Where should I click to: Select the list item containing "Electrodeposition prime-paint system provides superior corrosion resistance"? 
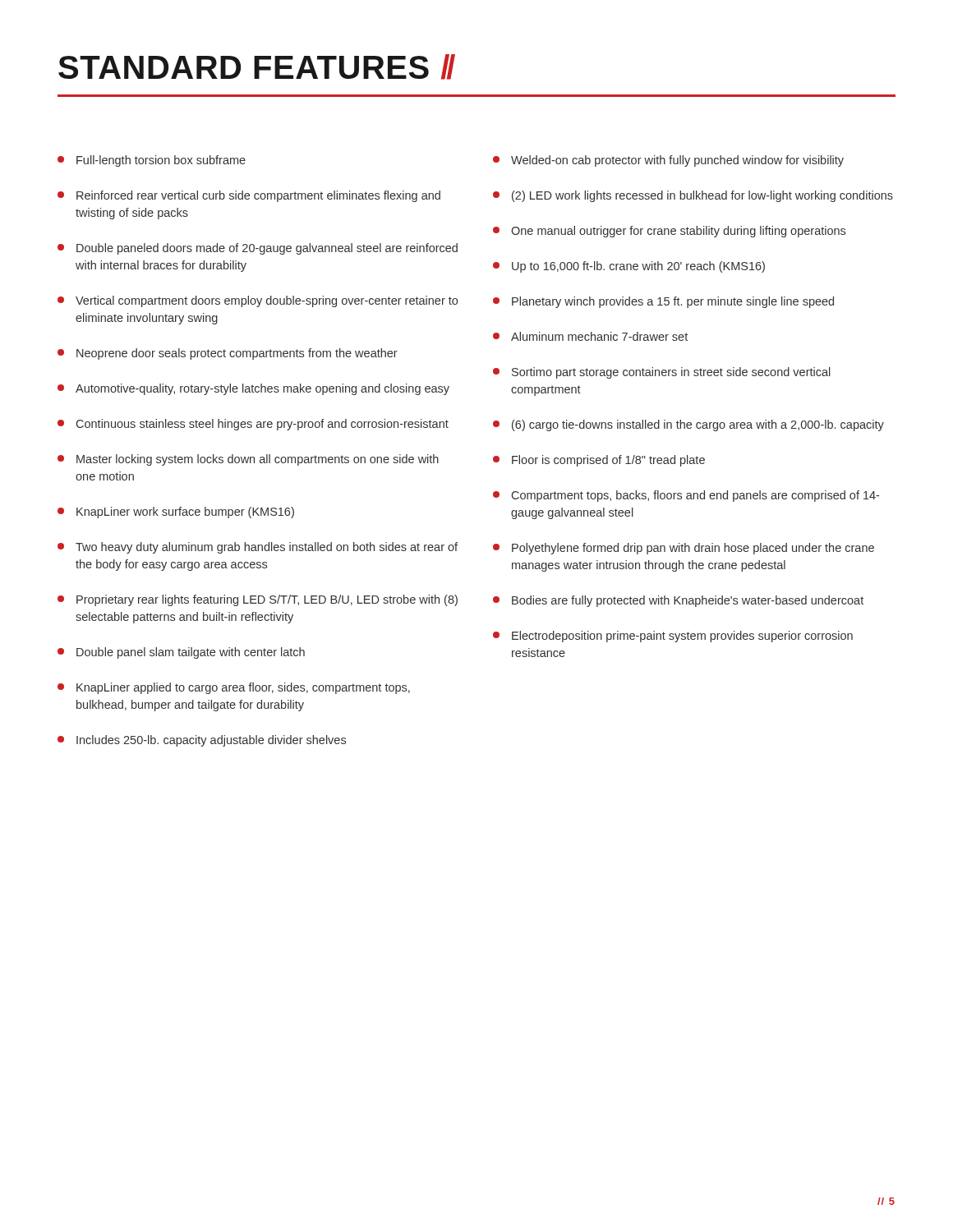coord(694,645)
